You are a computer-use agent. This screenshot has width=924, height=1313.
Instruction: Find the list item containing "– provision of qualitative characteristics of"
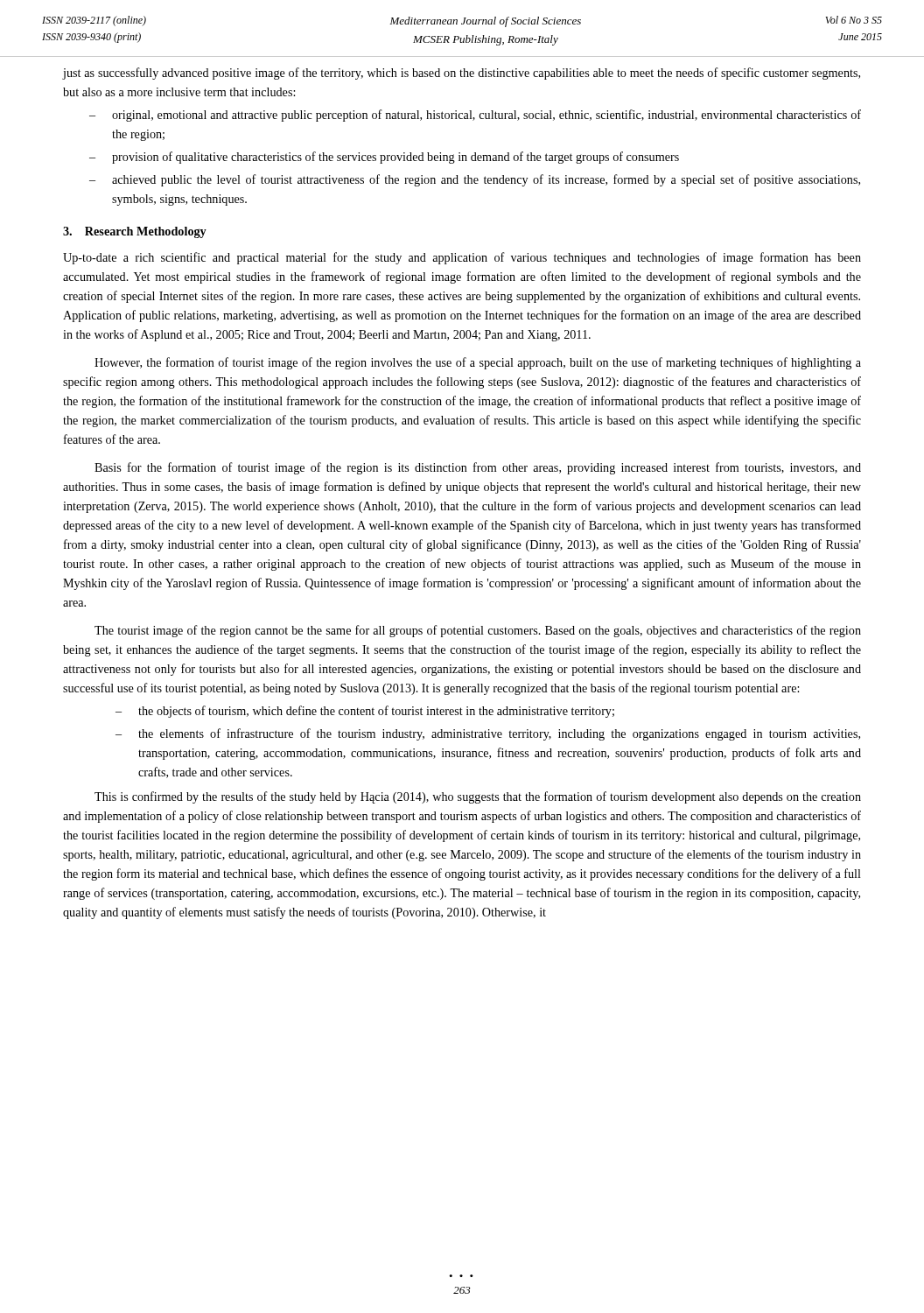point(475,157)
